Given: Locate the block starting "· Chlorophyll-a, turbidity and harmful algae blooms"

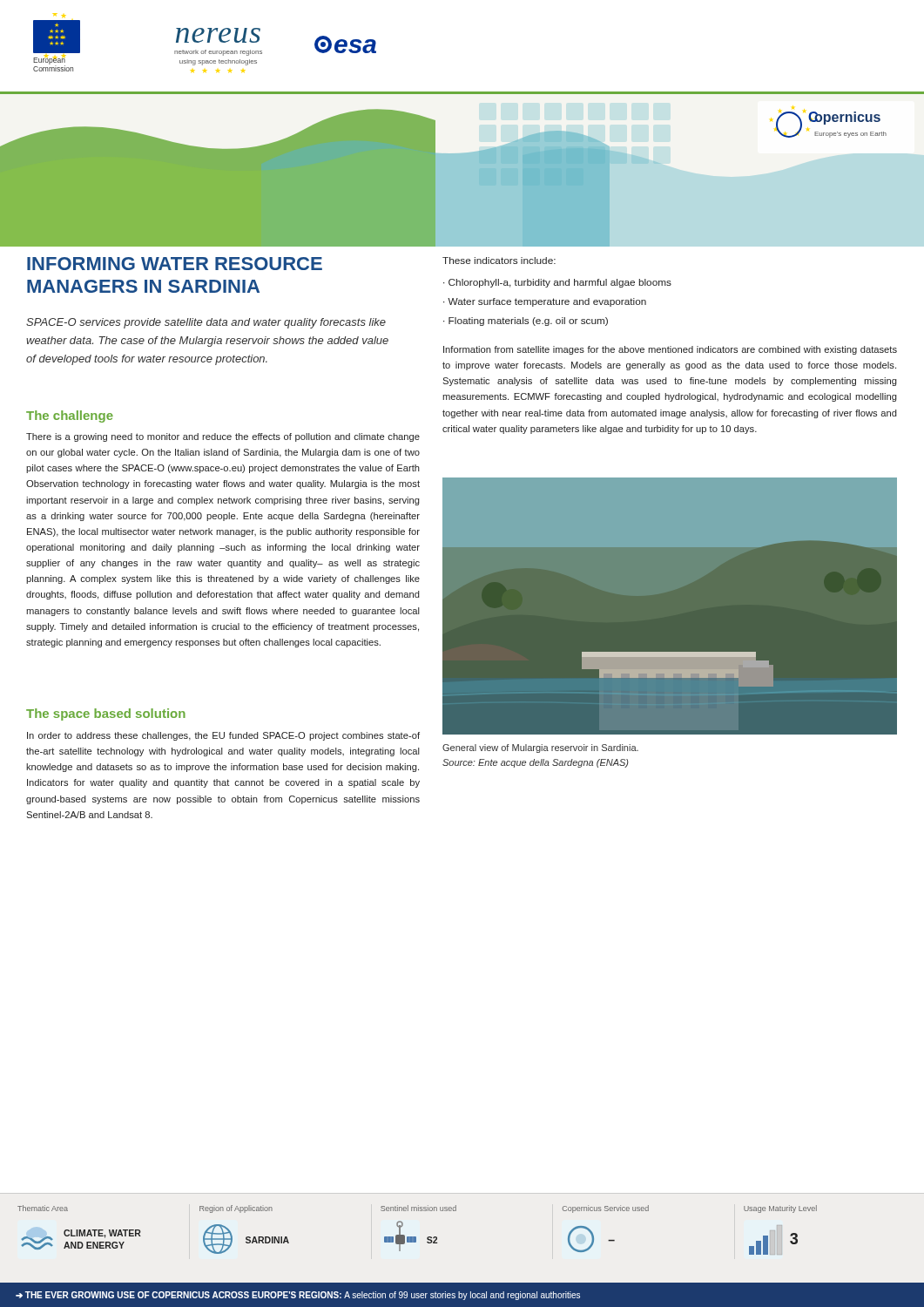Looking at the screenshot, I should [557, 282].
